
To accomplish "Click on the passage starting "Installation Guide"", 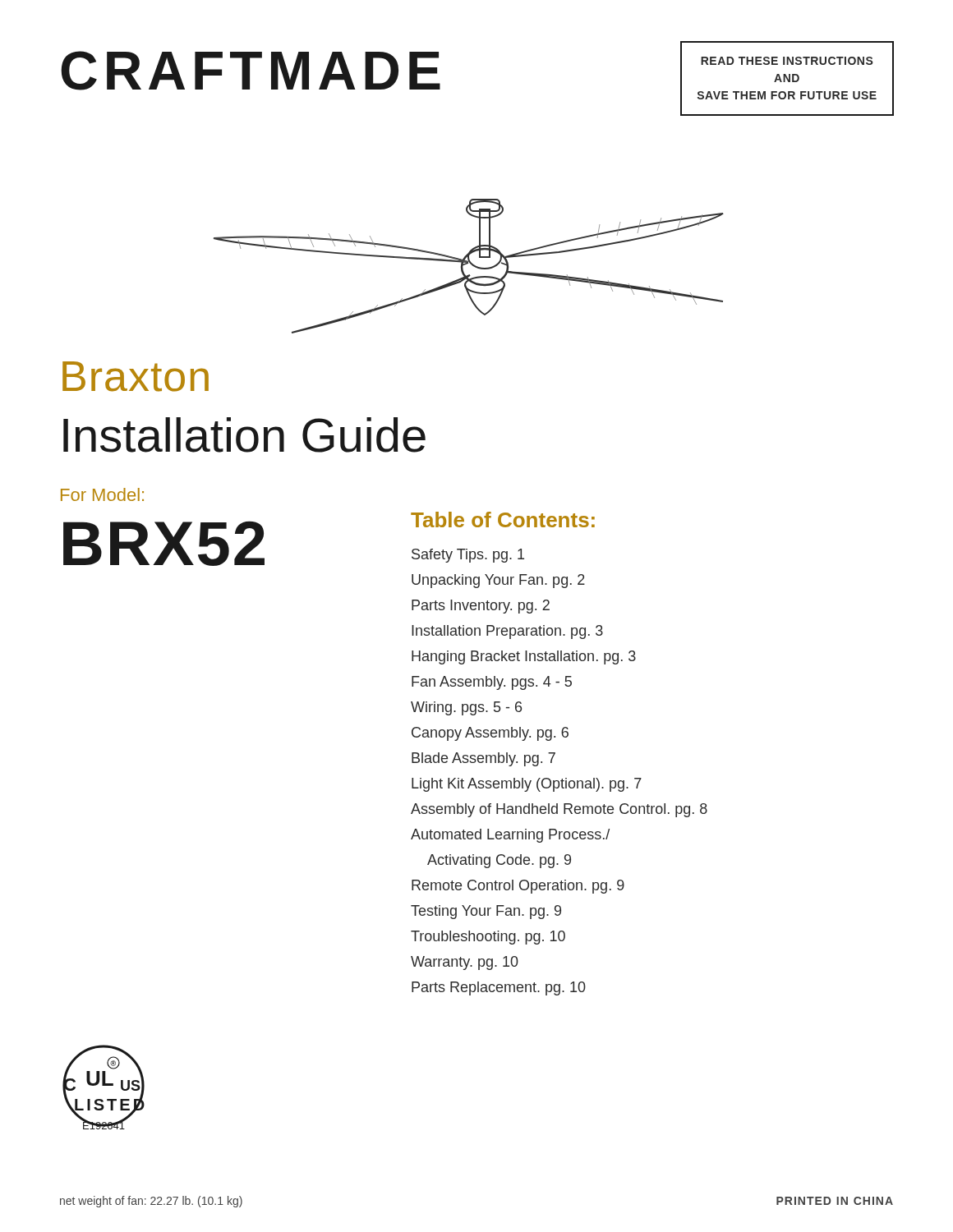I will pyautogui.click(x=243, y=435).
